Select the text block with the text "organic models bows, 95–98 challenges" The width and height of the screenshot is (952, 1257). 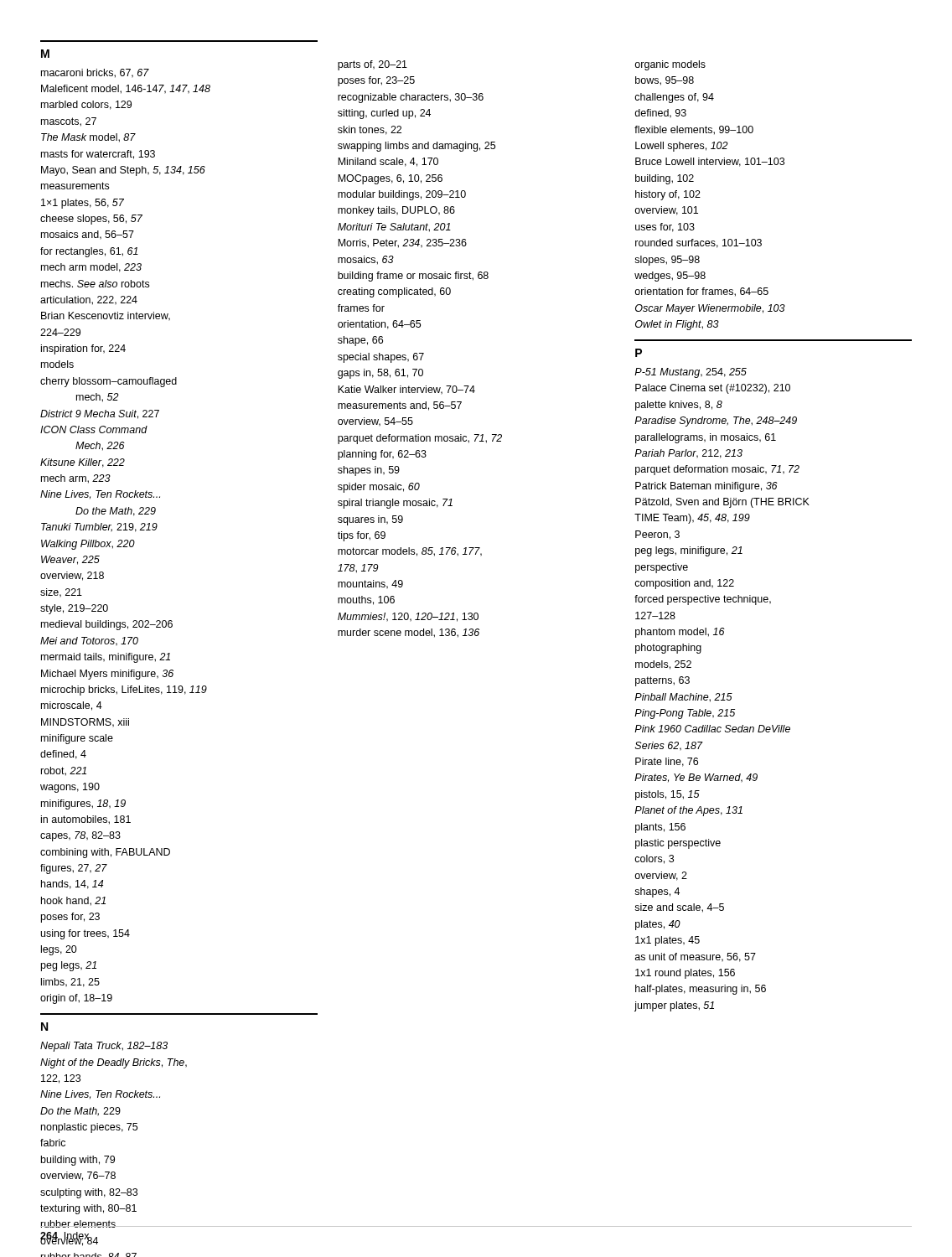pos(670,65)
